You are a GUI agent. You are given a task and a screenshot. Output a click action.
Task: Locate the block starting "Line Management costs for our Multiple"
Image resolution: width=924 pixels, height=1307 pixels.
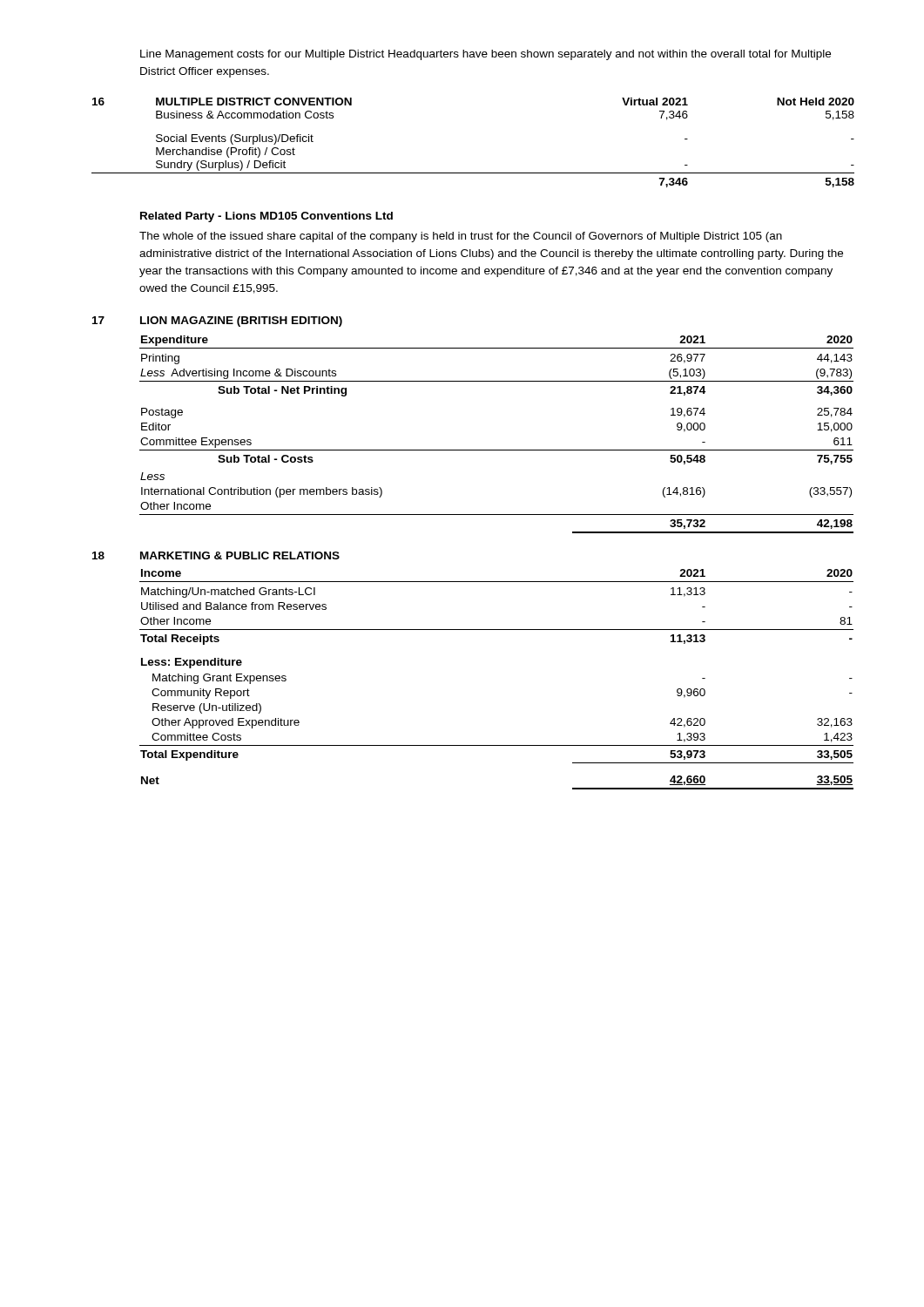pos(485,62)
